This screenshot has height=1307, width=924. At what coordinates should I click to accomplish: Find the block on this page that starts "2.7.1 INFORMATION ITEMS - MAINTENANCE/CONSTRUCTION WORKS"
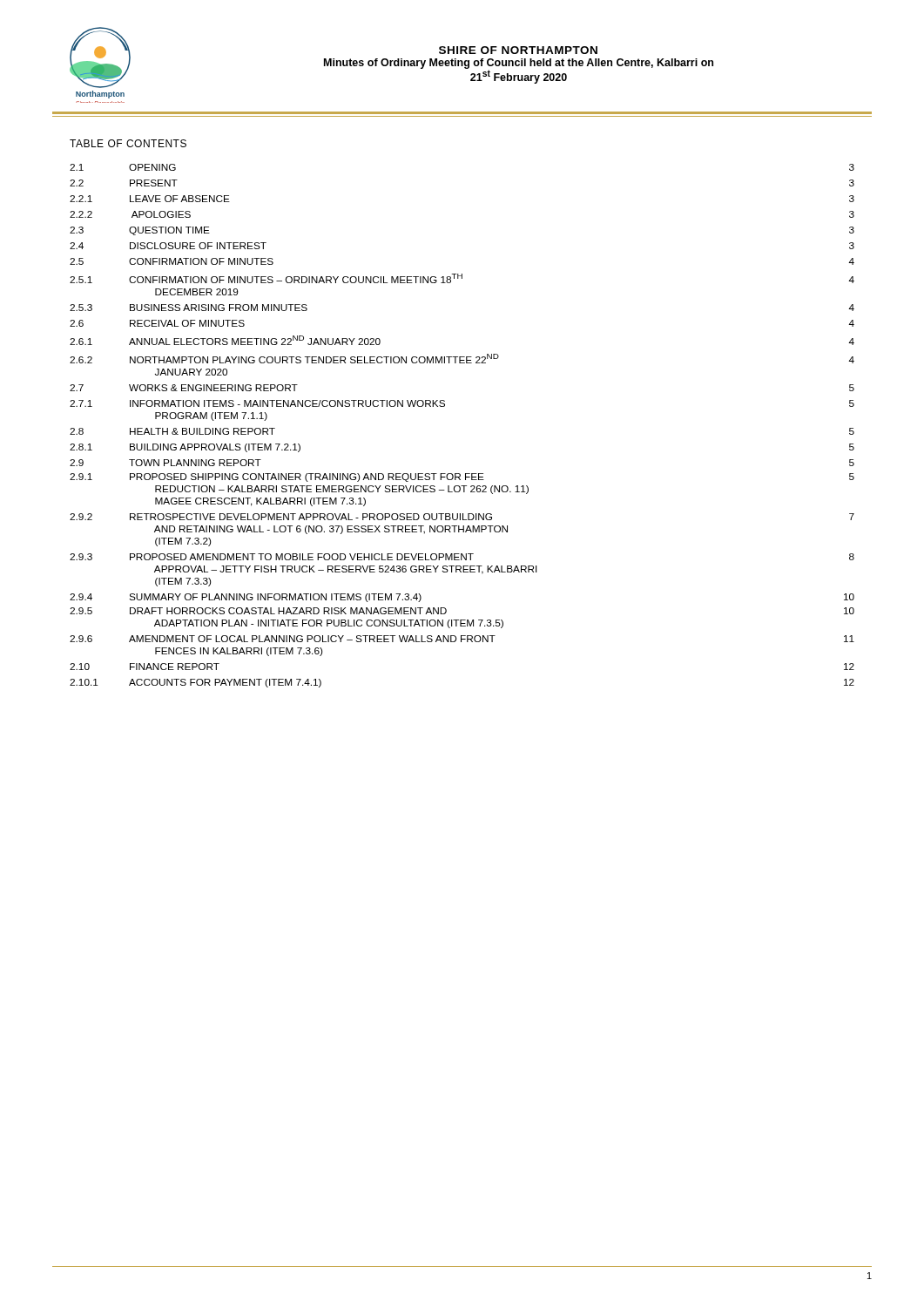tap(81, 403)
